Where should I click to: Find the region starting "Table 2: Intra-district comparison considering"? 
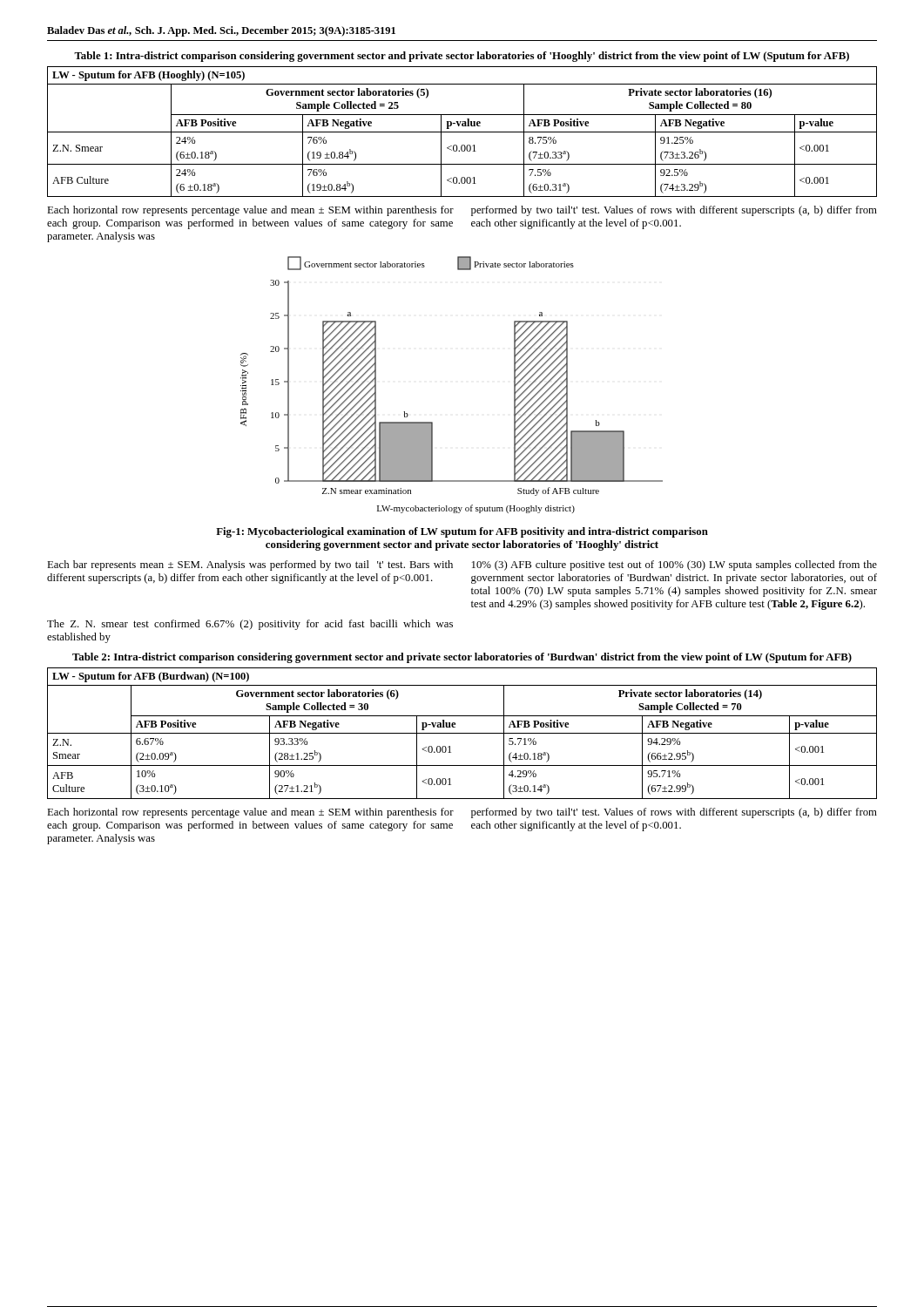pos(462,657)
